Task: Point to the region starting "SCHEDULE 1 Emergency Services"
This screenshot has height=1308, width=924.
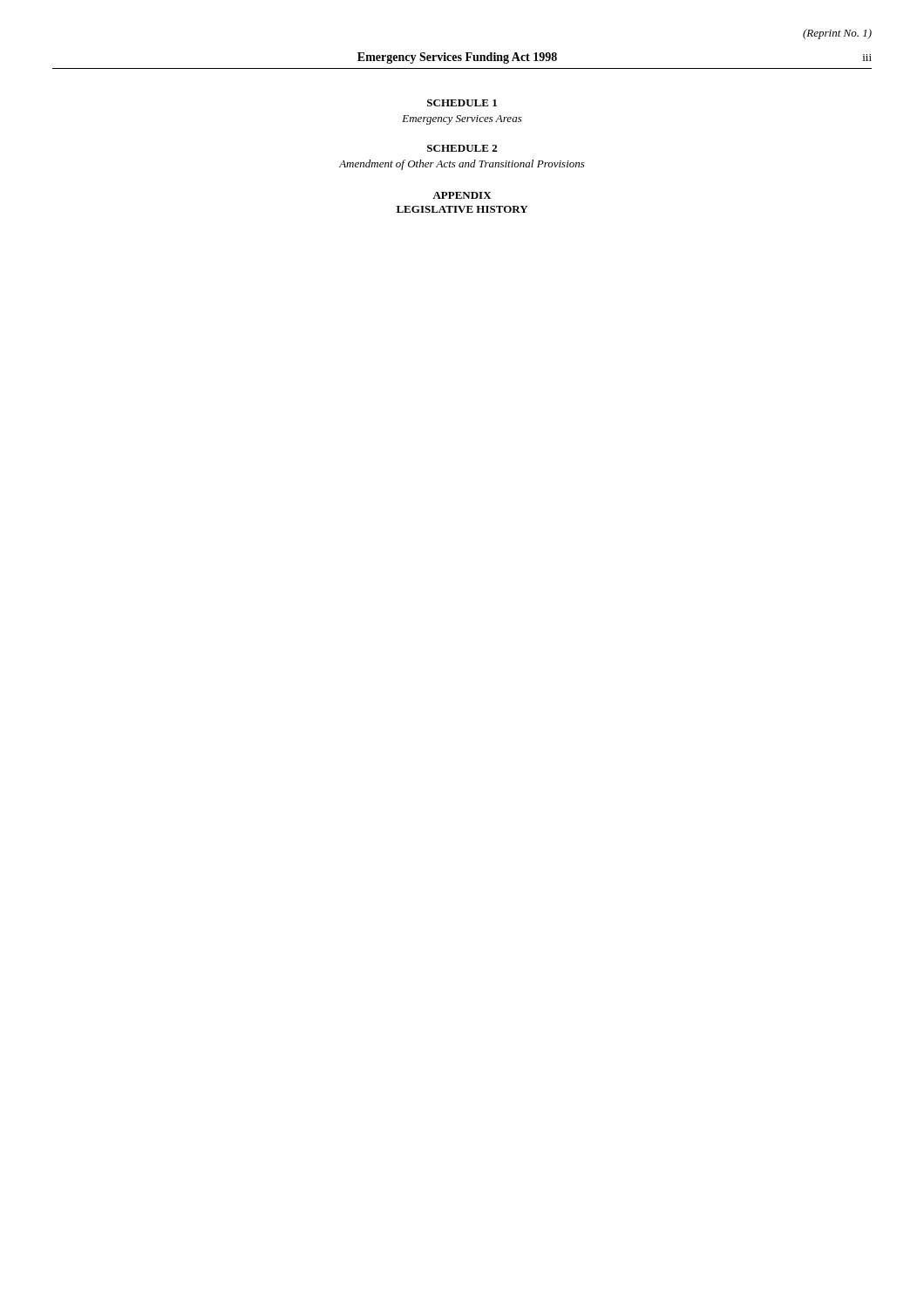Action: click(462, 111)
